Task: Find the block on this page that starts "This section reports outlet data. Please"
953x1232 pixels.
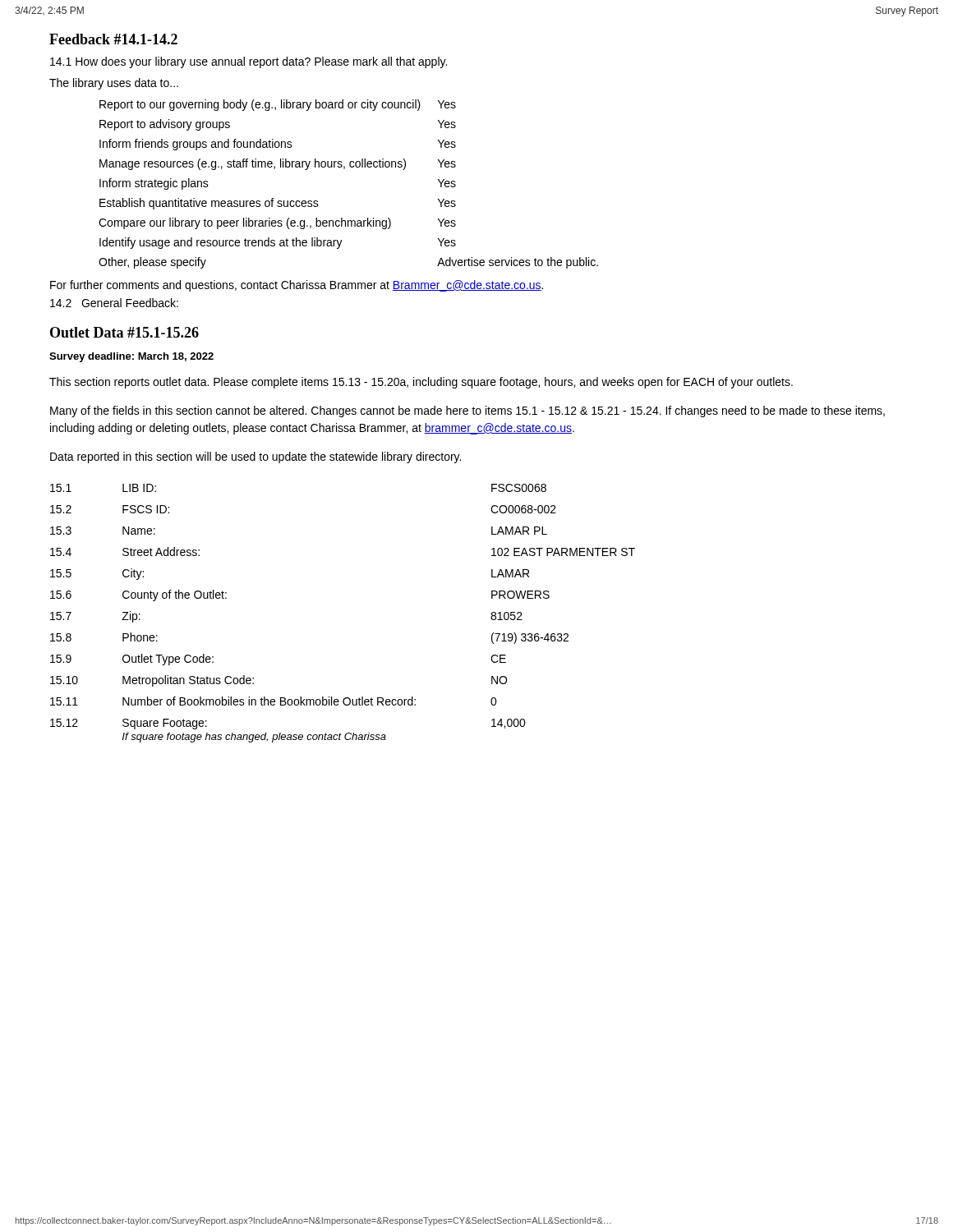Action: pos(421,382)
